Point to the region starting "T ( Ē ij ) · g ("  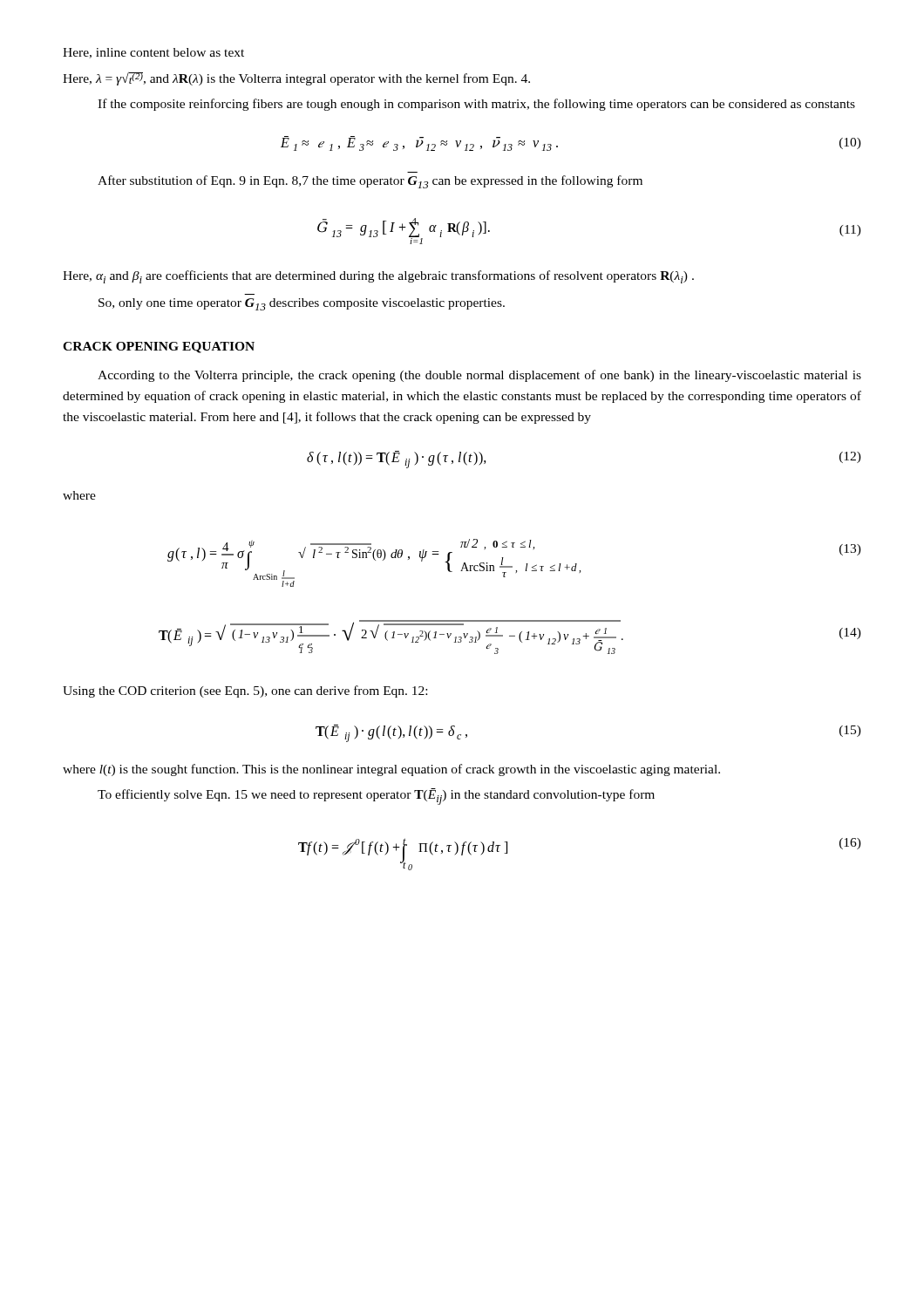[389, 733]
